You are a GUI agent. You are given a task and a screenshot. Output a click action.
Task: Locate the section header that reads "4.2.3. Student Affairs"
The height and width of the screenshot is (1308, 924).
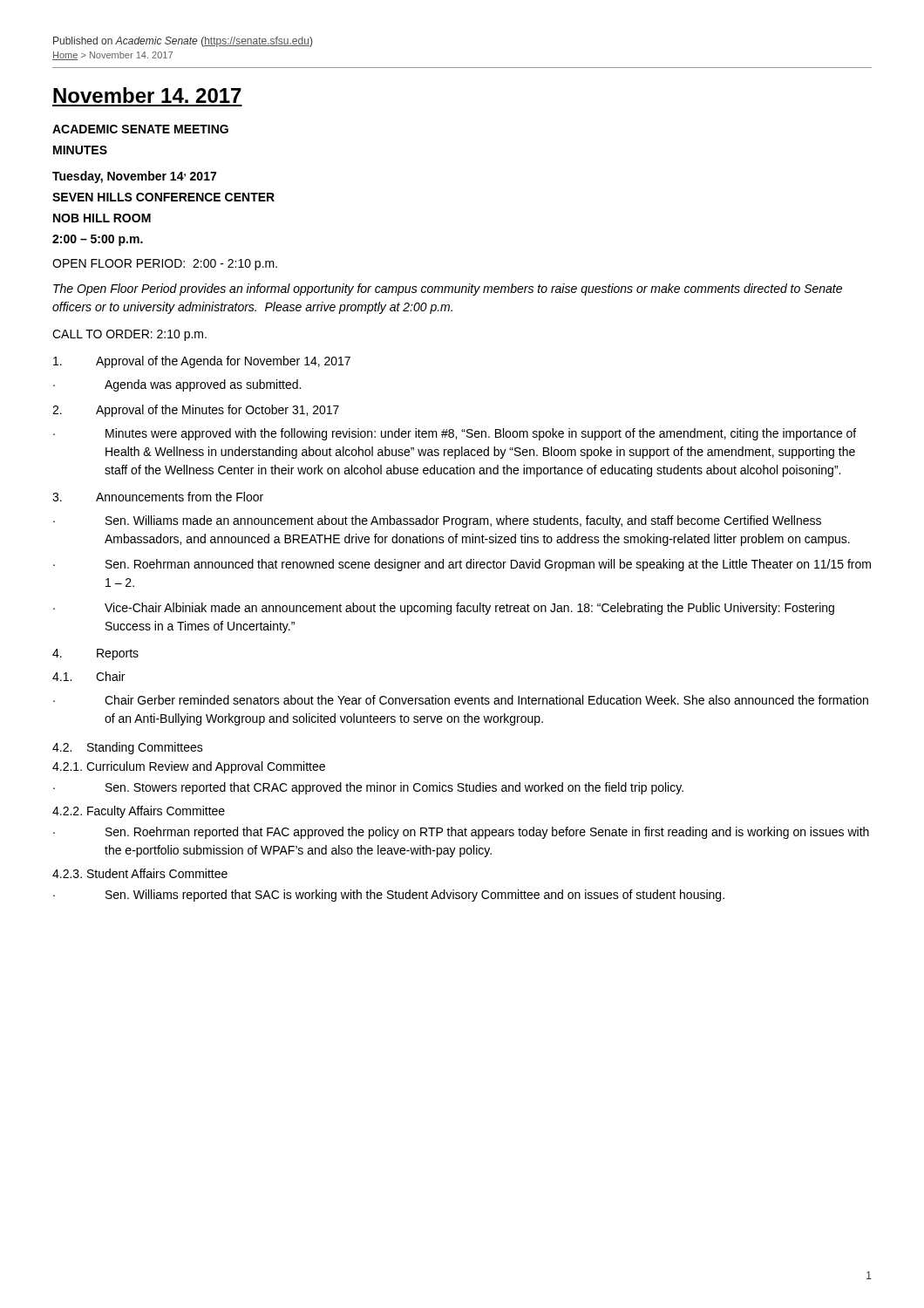click(x=140, y=873)
